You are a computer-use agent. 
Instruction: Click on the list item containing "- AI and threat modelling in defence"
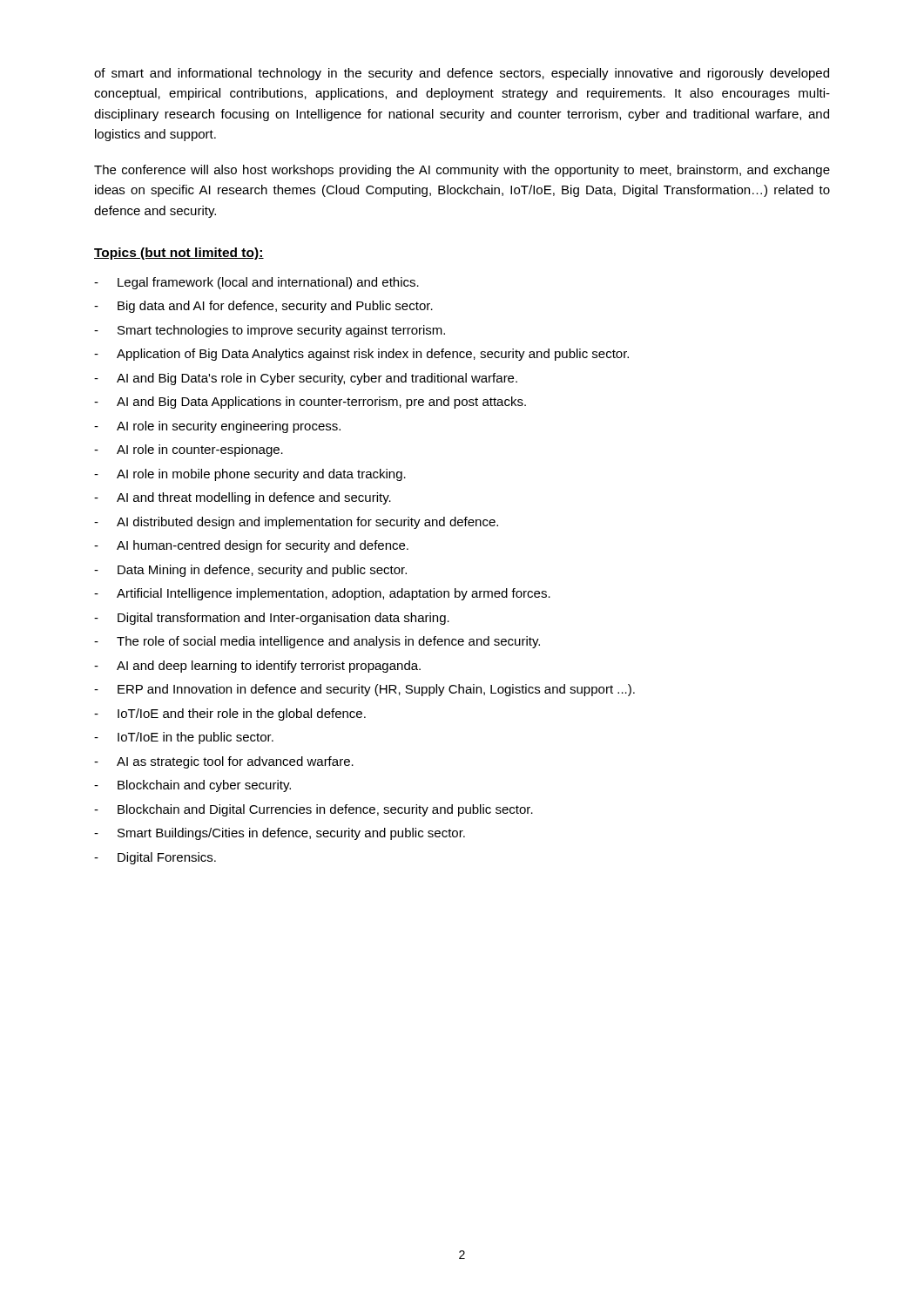point(243,498)
